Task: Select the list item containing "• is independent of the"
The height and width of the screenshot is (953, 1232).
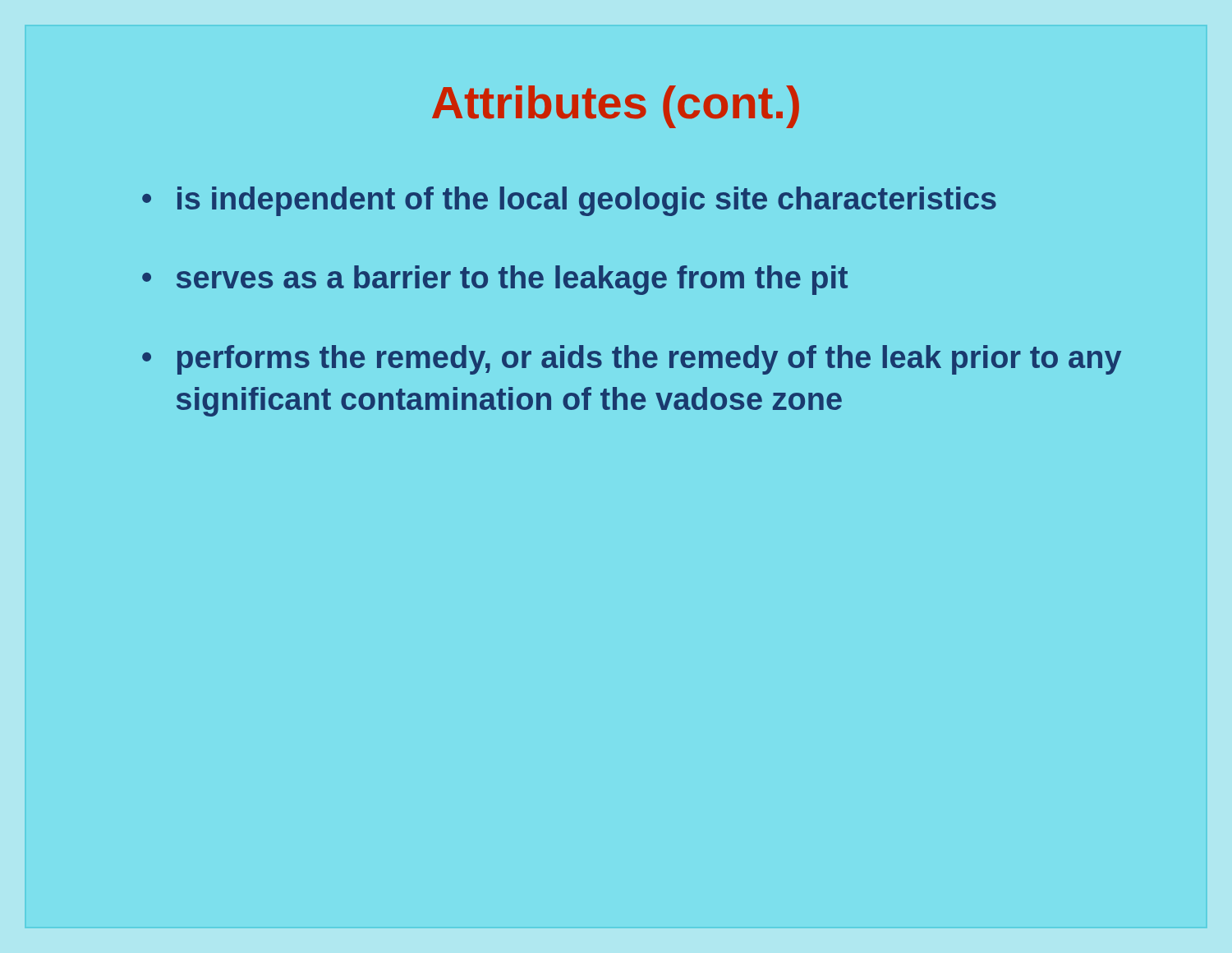Action: (569, 199)
